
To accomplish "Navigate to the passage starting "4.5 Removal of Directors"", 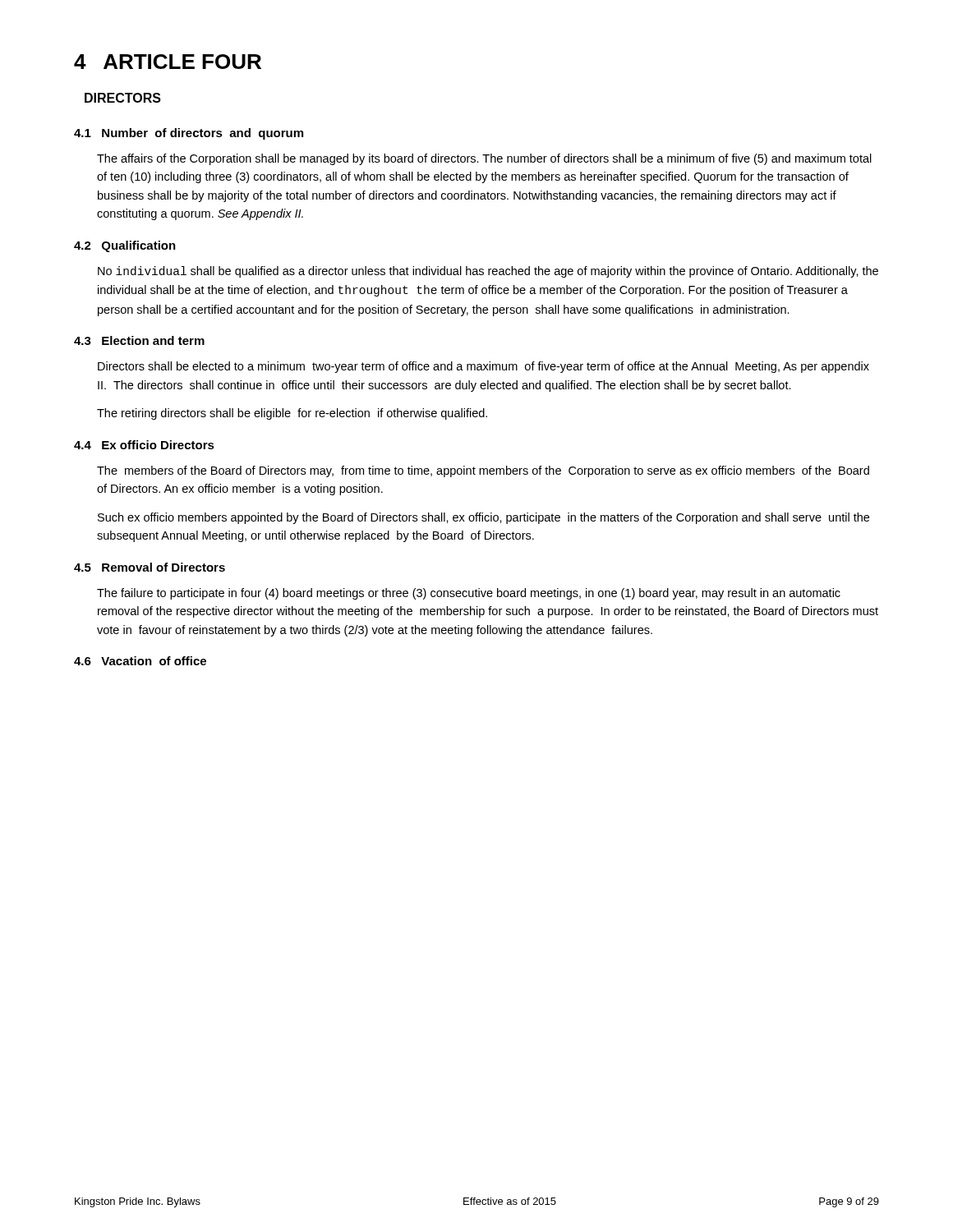I will point(150,567).
